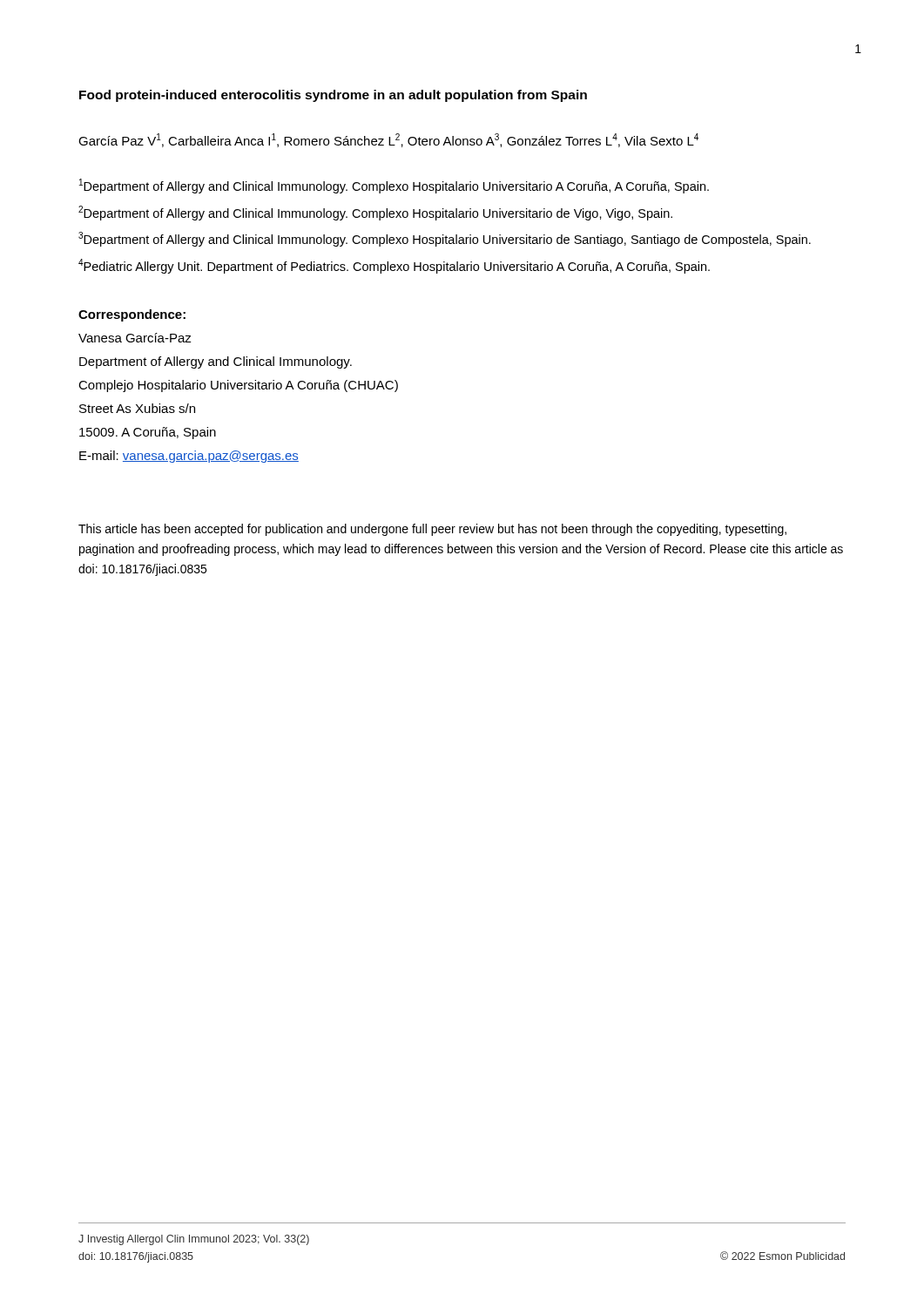924x1307 pixels.
Task: Navigate to the block starting "E-mail: vanesa.garcia.paz@sergas.es"
Action: (x=188, y=455)
